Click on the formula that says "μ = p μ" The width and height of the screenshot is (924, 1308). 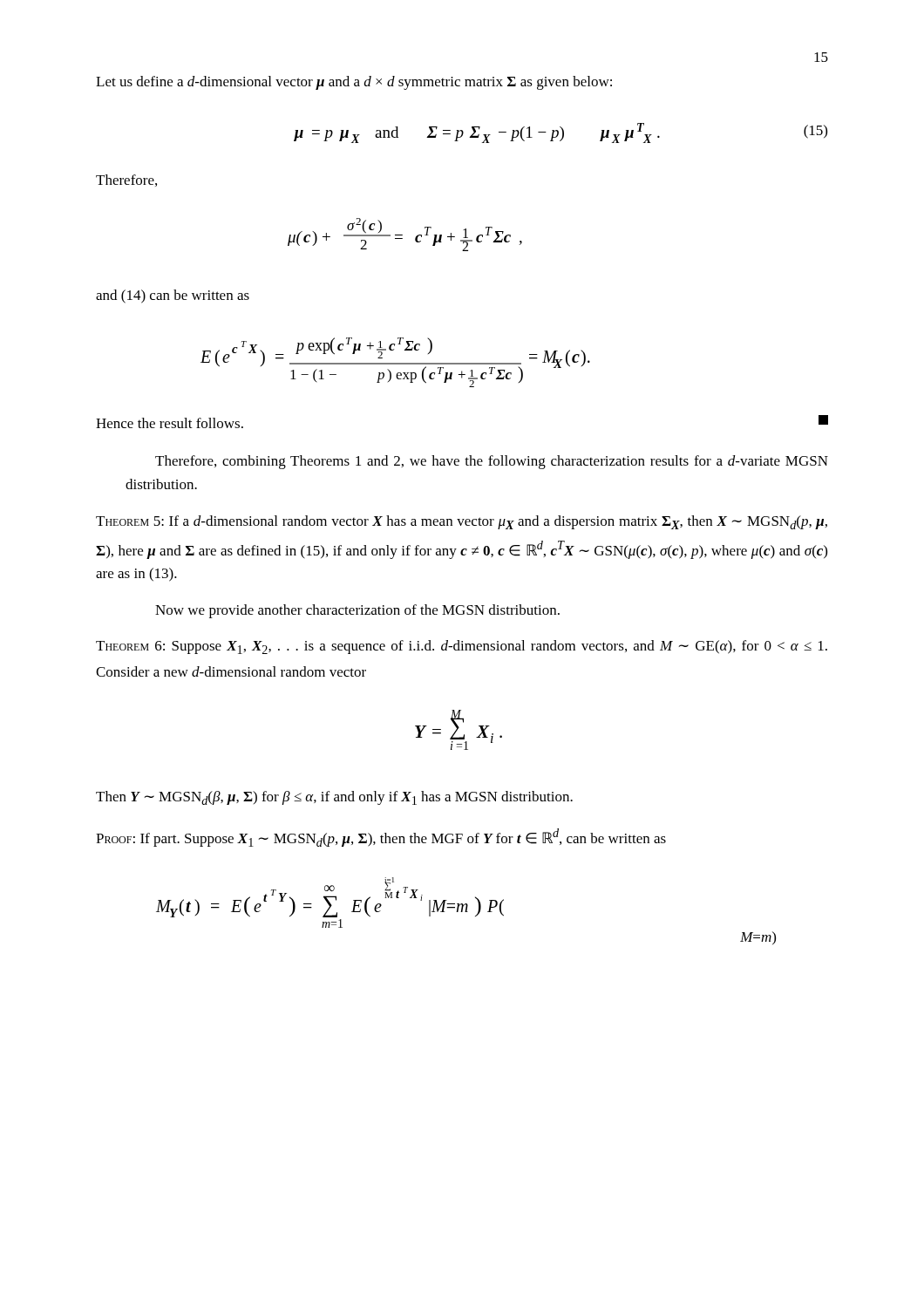tap(525, 131)
